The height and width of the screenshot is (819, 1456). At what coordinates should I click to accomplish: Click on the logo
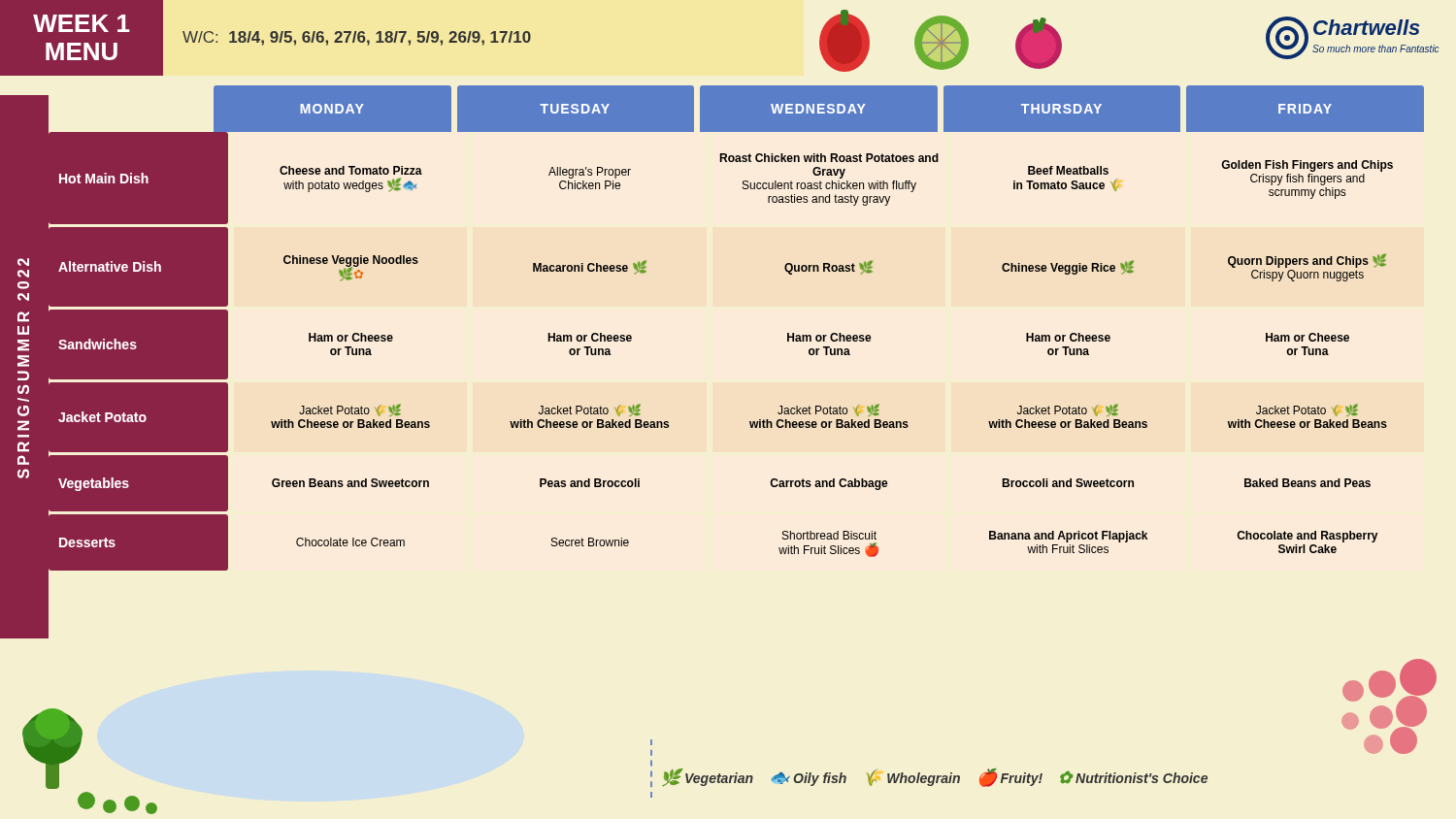1353,38
